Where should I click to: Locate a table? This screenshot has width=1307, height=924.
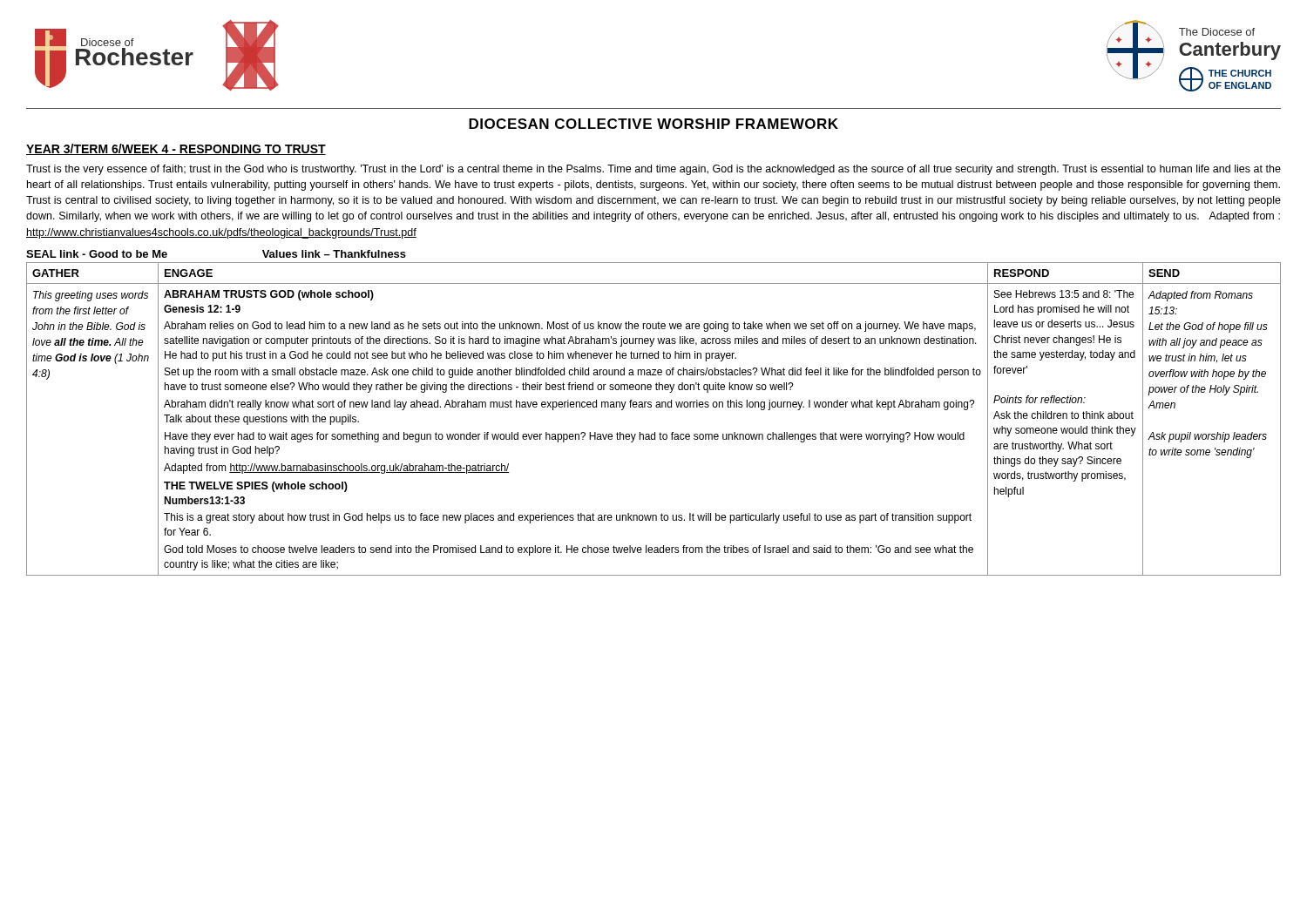pos(654,419)
